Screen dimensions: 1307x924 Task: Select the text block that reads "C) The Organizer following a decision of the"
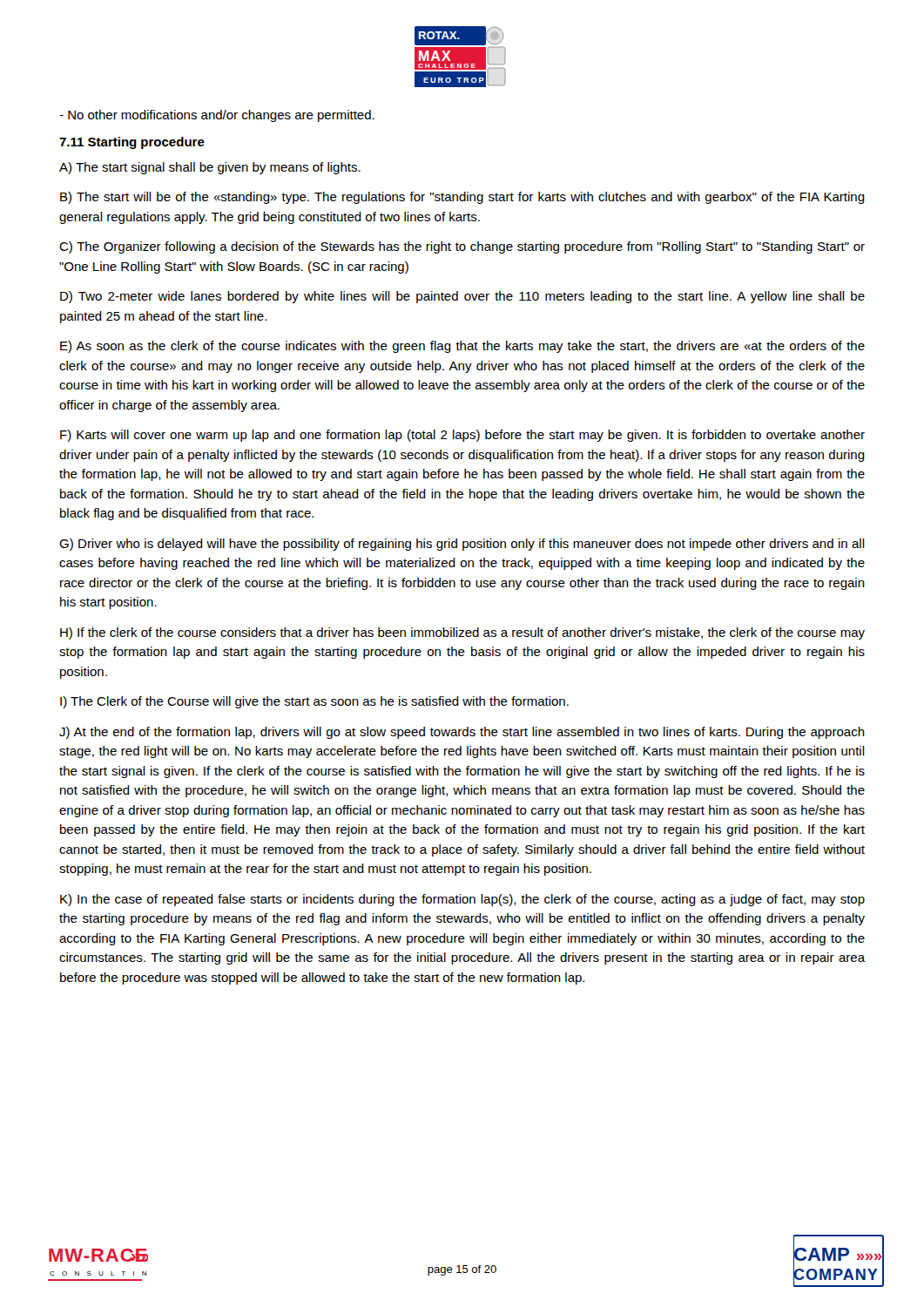click(462, 256)
